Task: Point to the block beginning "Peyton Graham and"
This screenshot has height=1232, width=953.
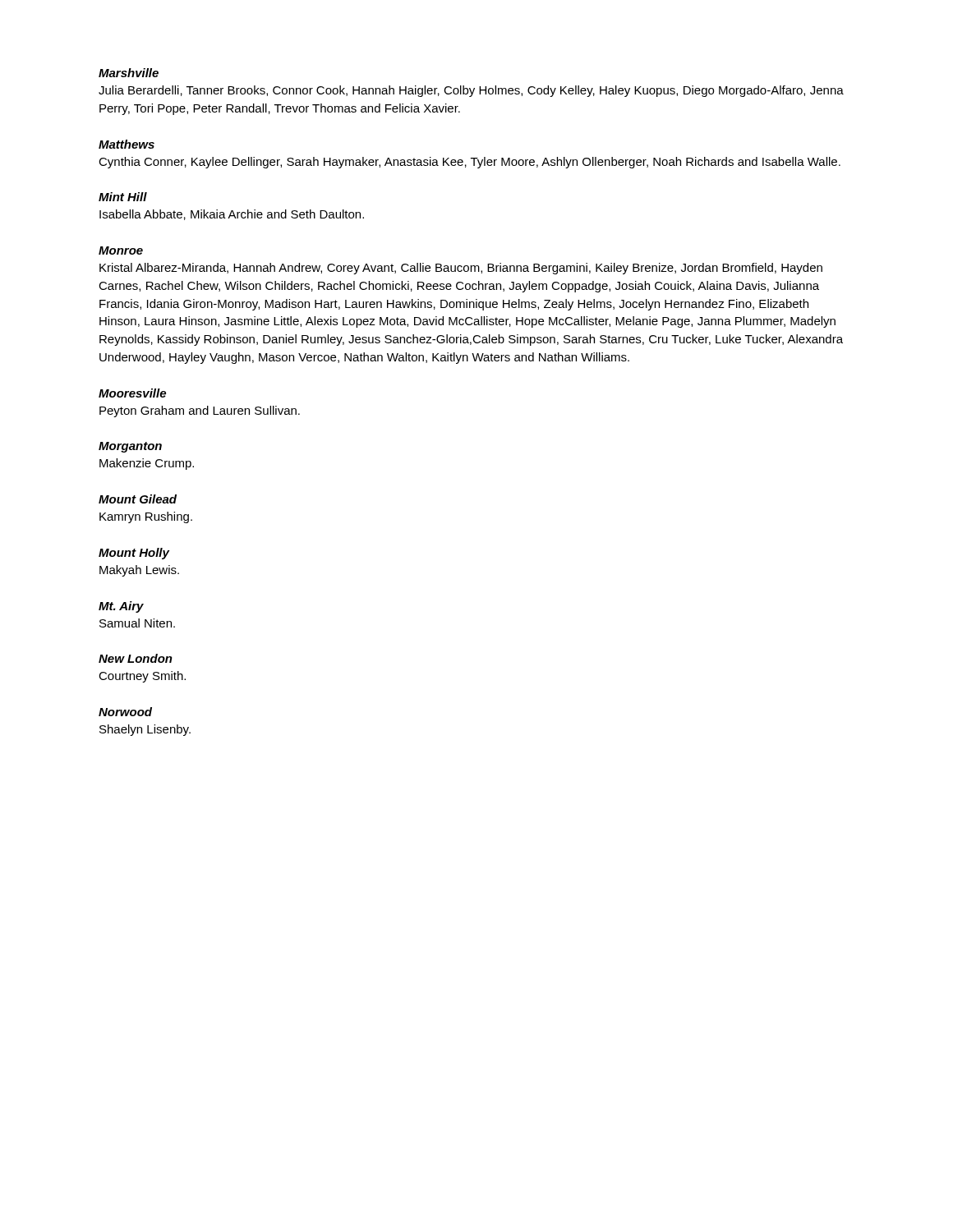Action: point(200,410)
